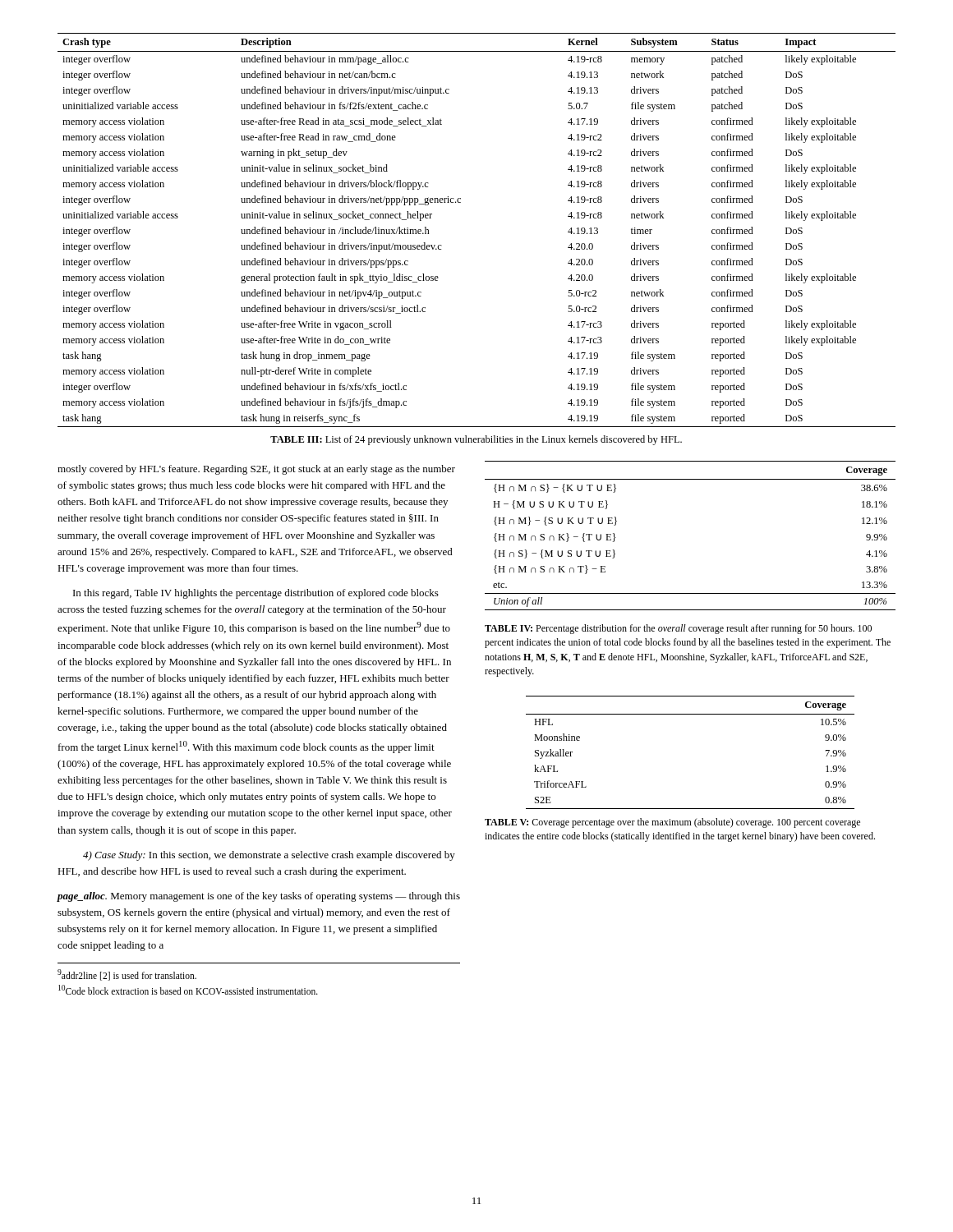This screenshot has height=1232, width=953.
Task: Select the text block starting "TABLE III: List of 24 previously unknown vulnerabilities"
Action: point(476,439)
